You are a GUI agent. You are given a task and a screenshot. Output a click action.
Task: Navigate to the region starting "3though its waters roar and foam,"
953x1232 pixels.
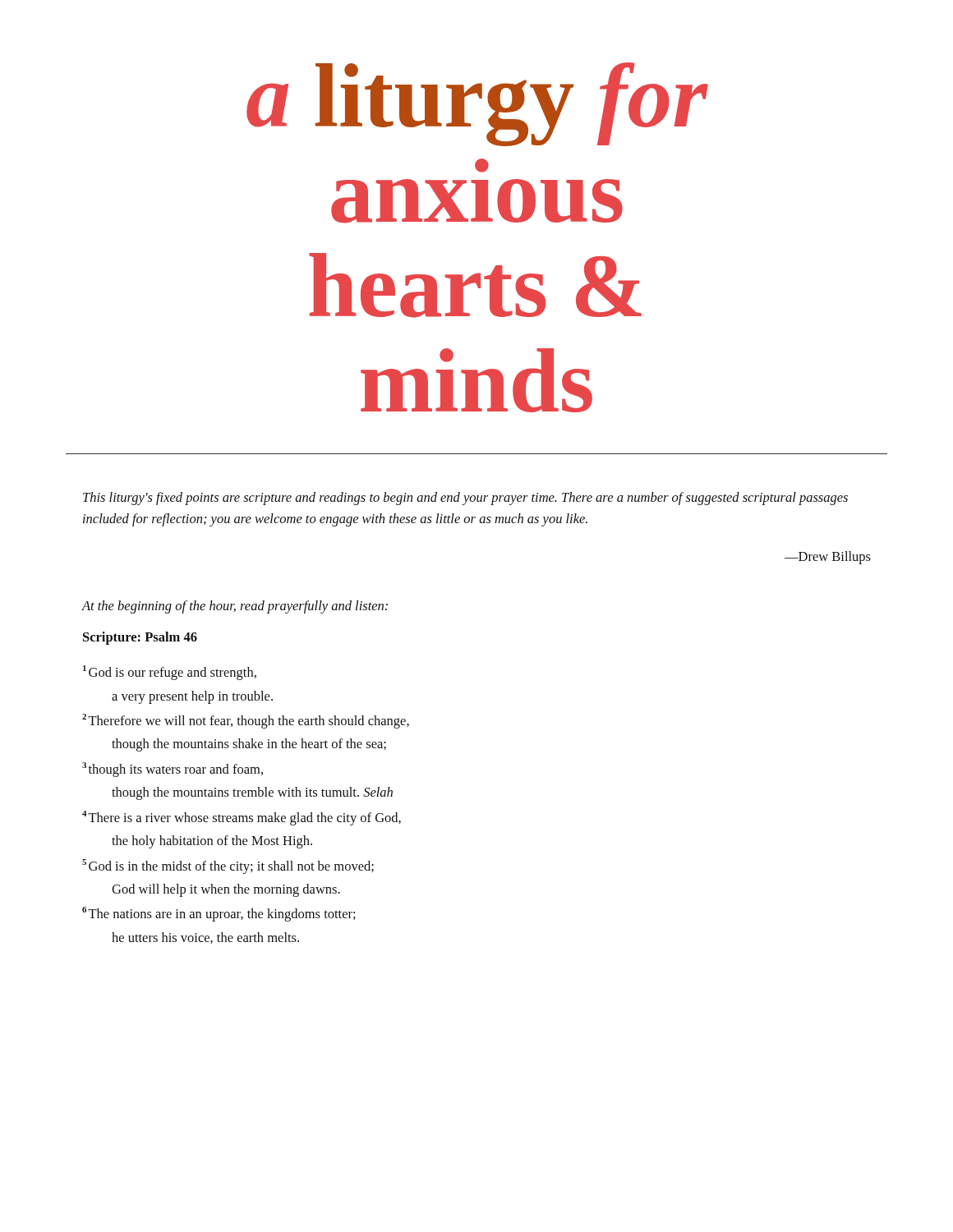173,768
